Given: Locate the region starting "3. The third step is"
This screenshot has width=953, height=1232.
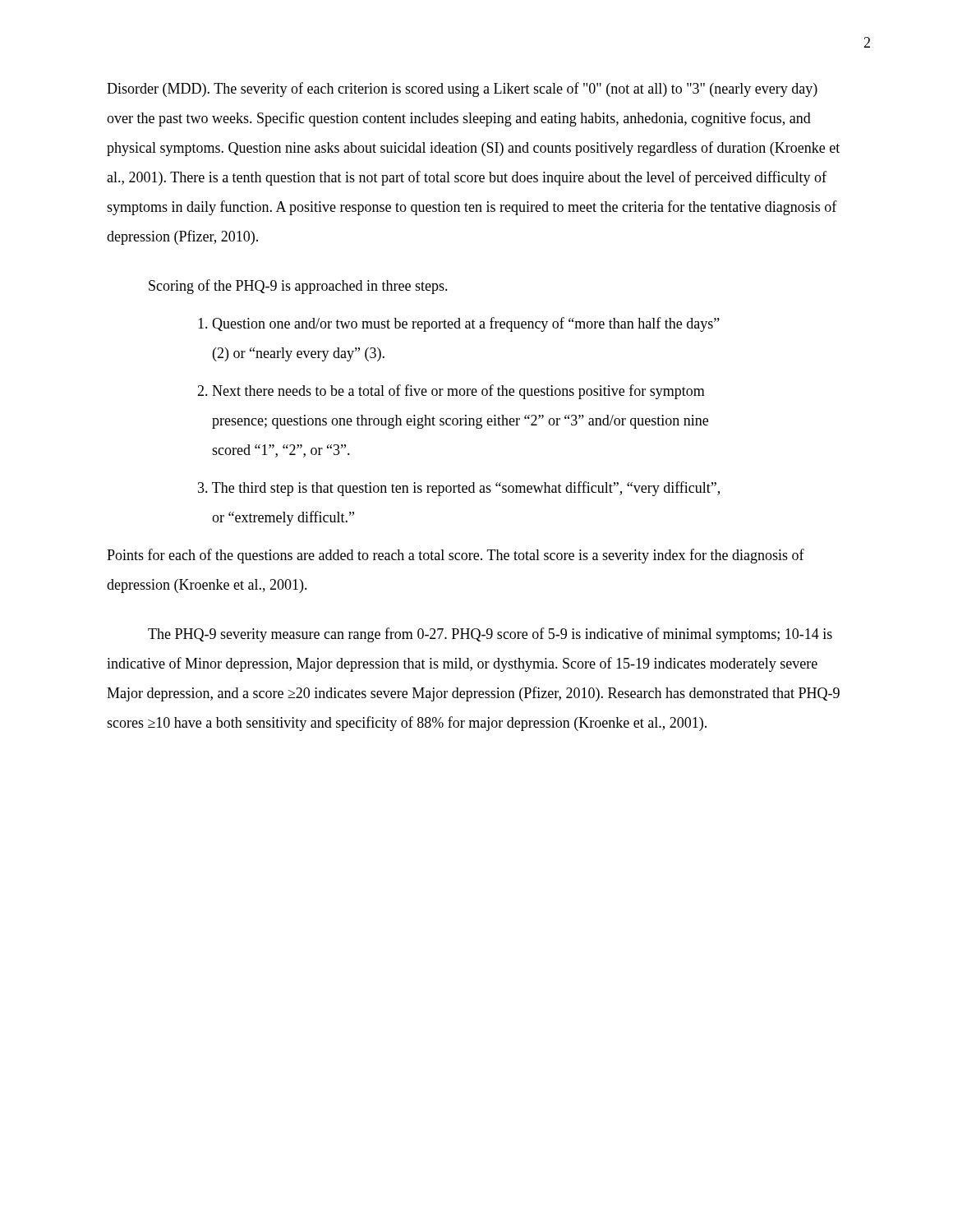Looking at the screenshot, I should click(x=459, y=503).
